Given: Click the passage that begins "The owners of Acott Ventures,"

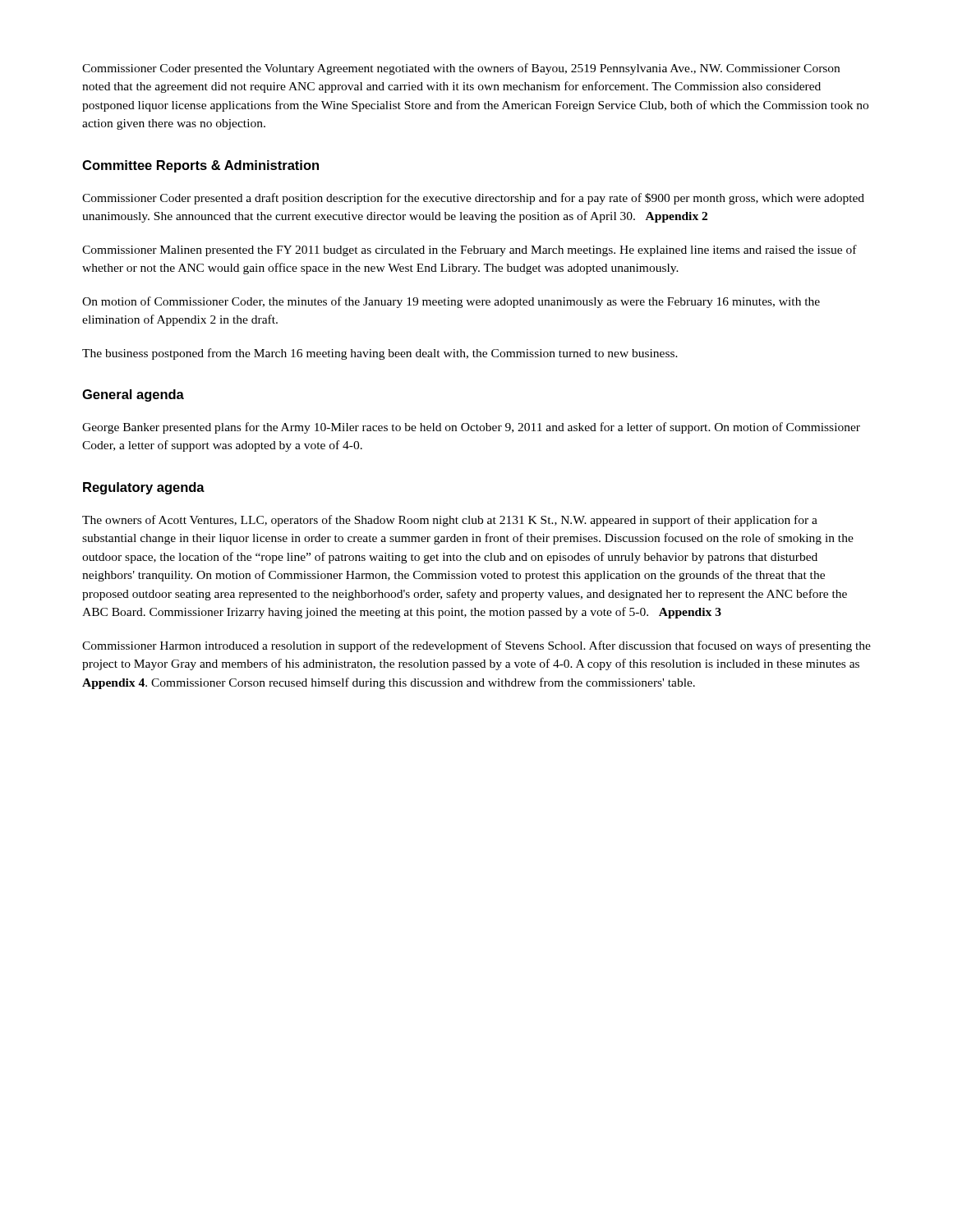Looking at the screenshot, I should [x=468, y=565].
